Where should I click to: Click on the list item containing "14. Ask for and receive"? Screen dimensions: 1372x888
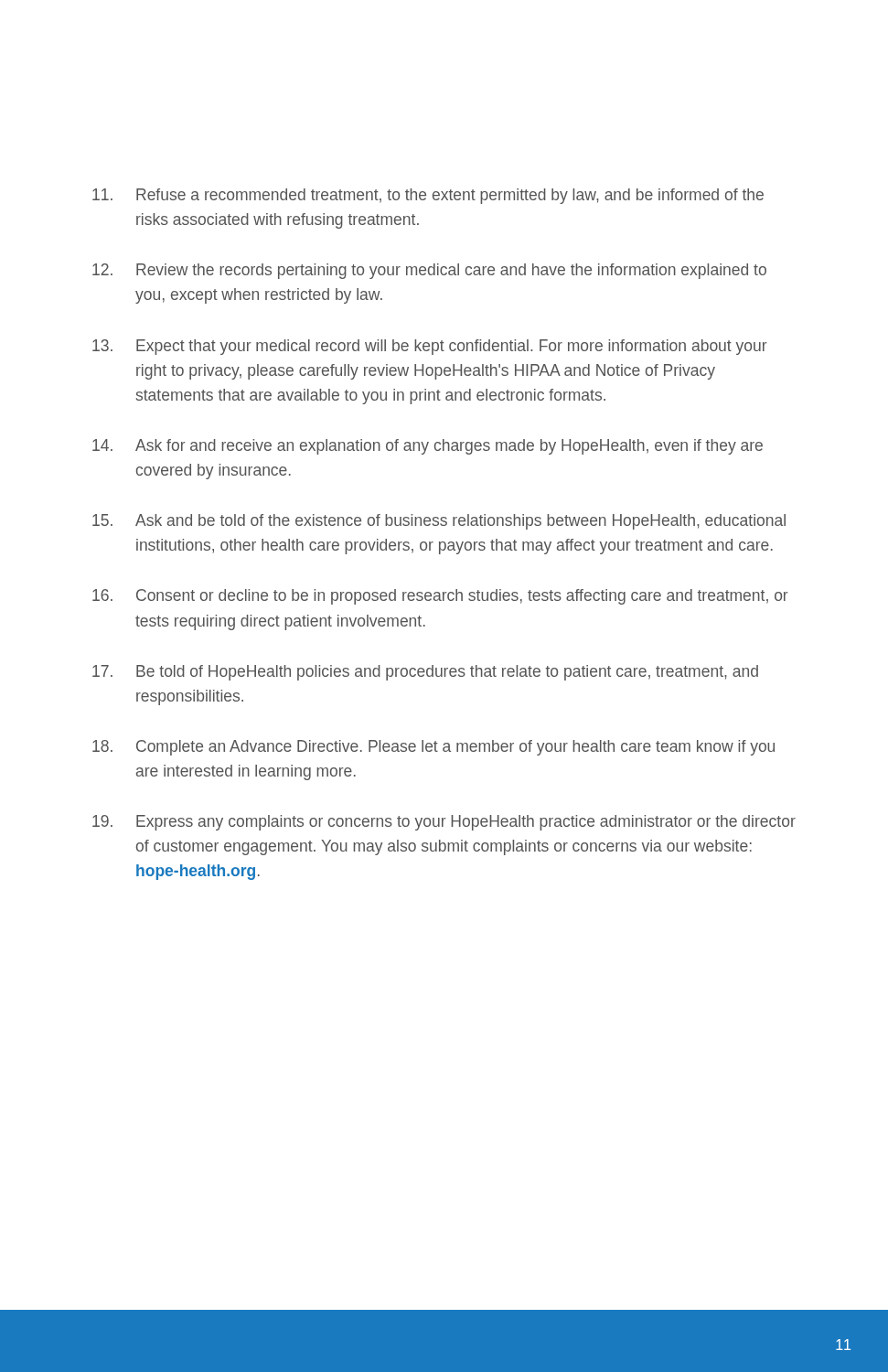[444, 458]
